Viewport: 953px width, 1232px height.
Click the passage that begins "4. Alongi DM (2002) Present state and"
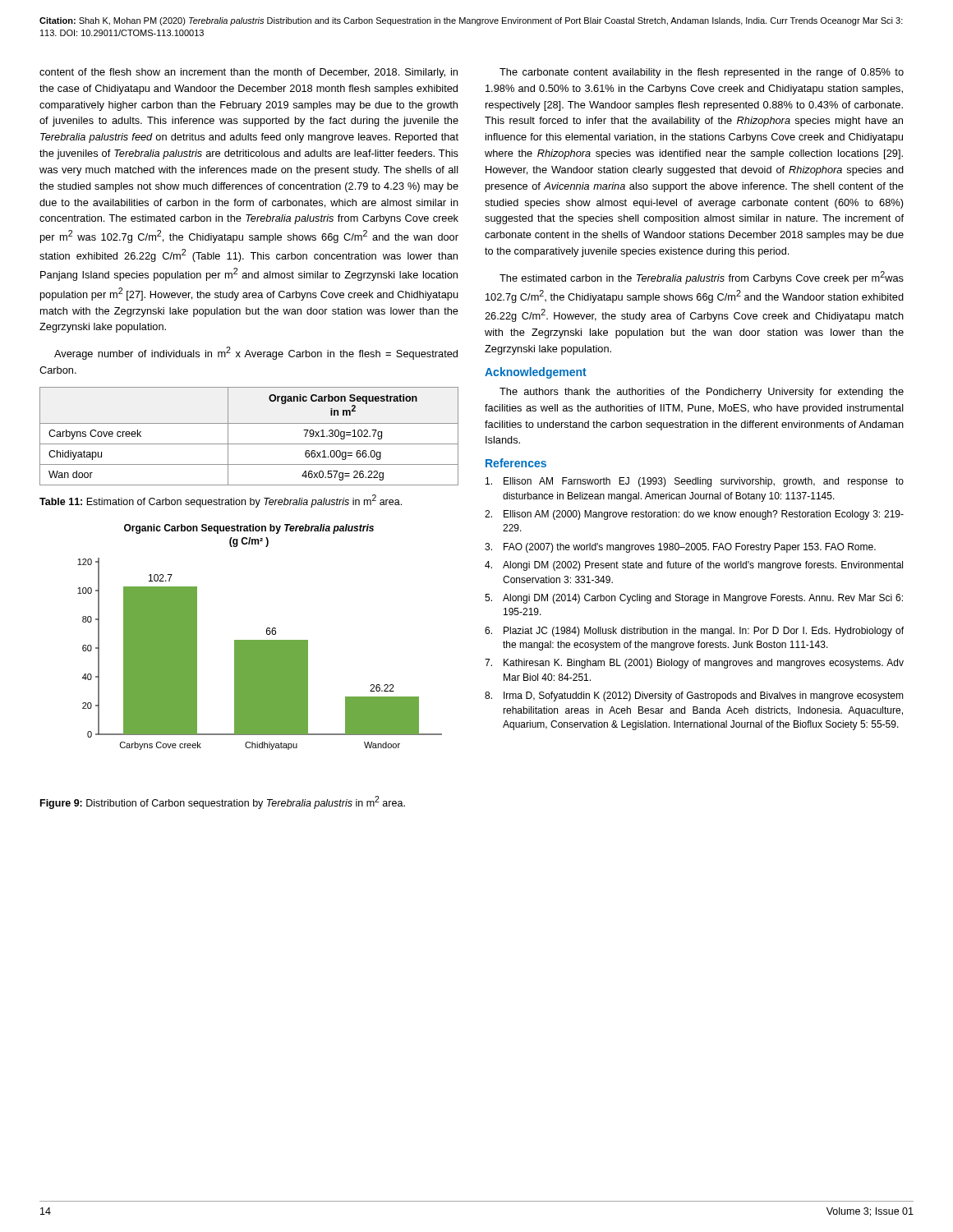click(694, 573)
